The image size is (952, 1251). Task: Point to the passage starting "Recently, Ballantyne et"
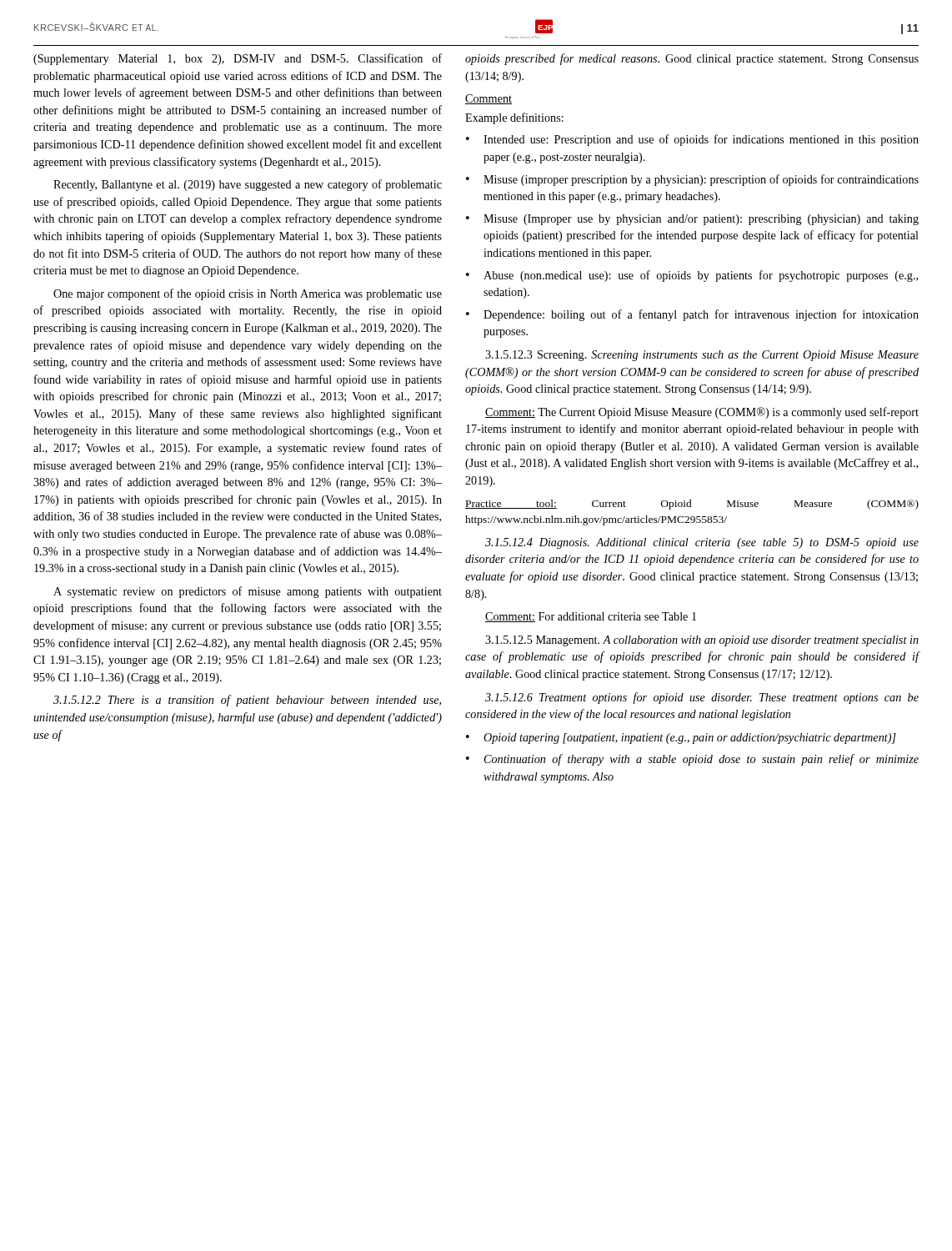(x=238, y=228)
